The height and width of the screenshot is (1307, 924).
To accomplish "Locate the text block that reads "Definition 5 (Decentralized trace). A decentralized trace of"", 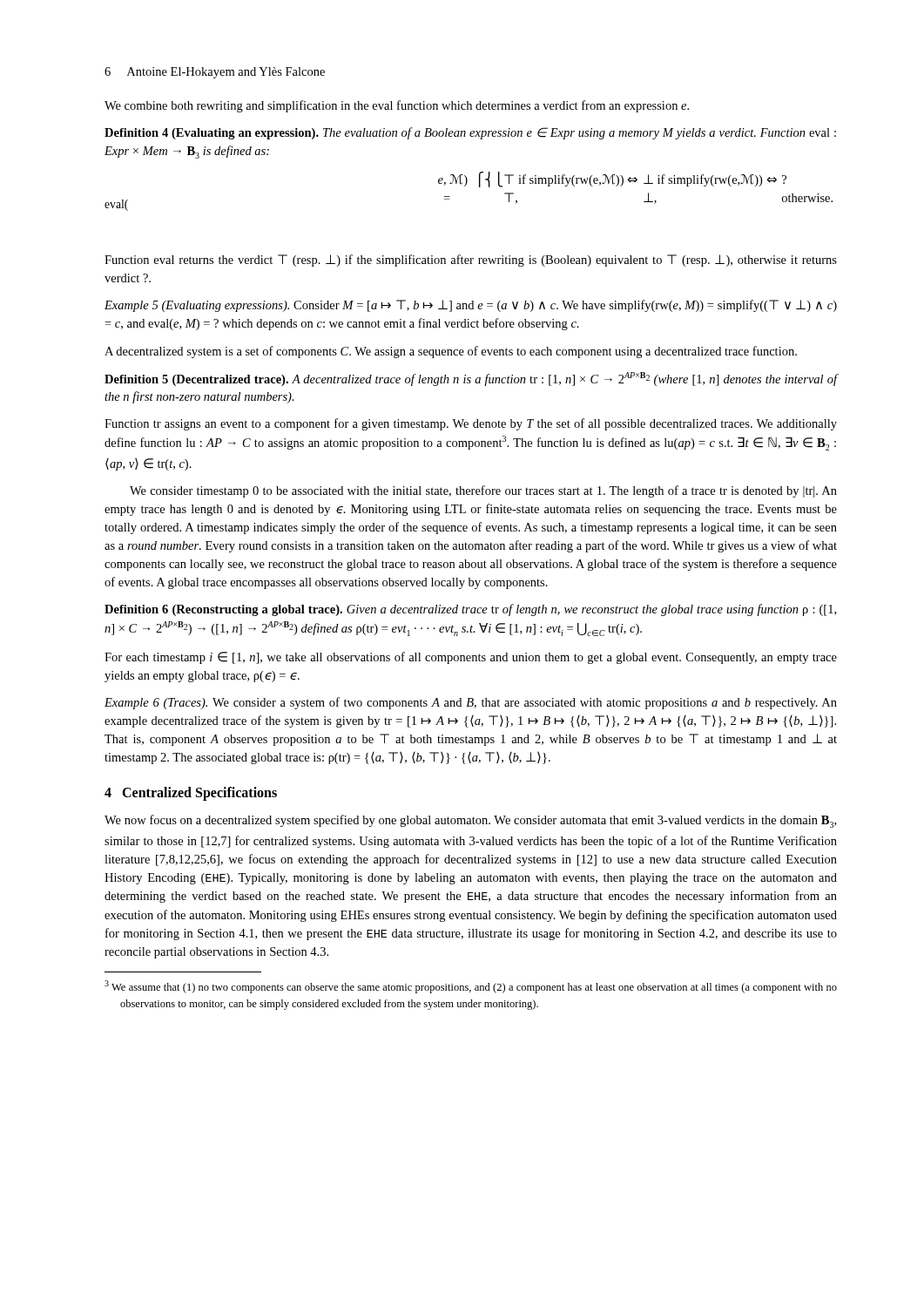I will (x=471, y=388).
